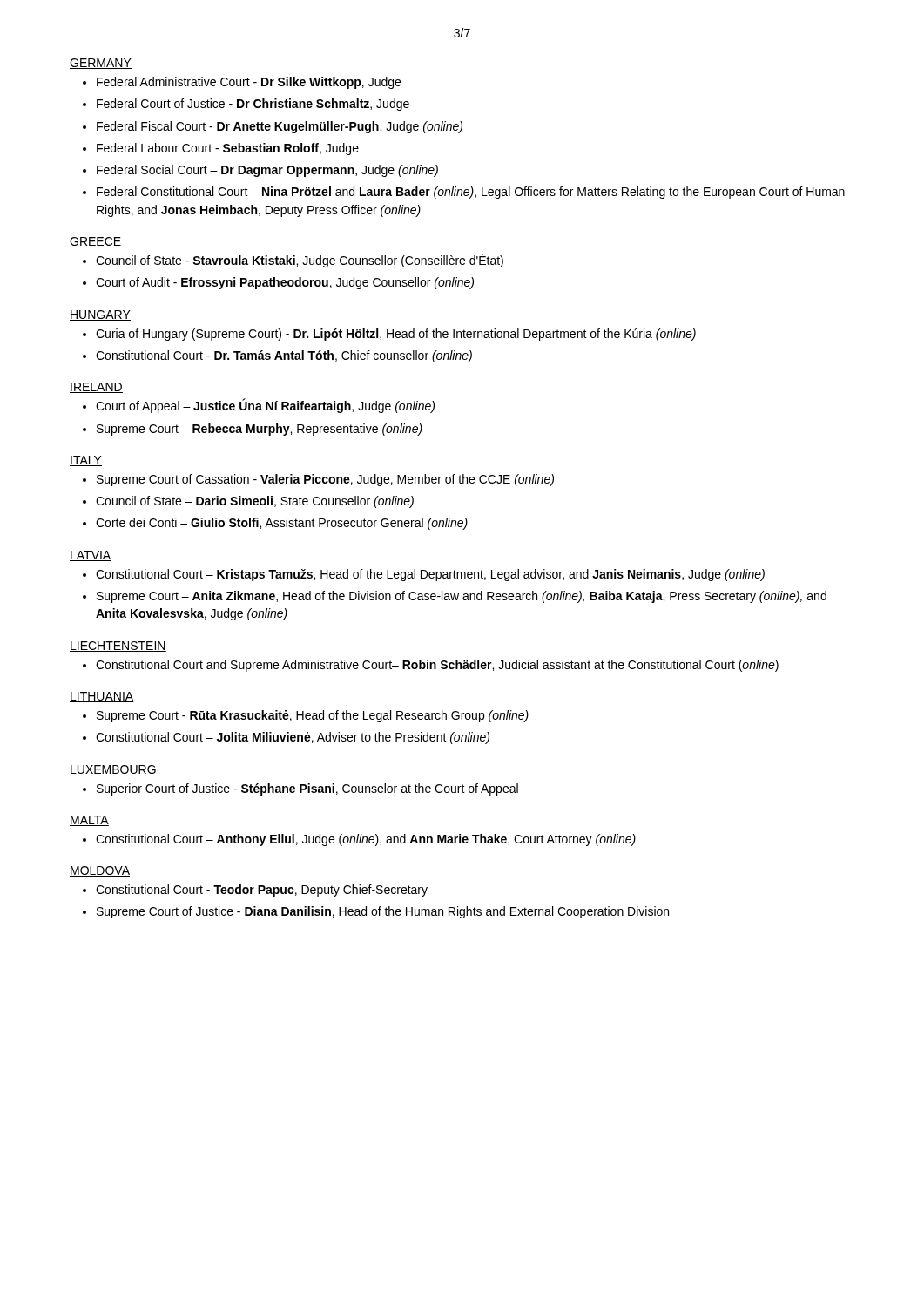The image size is (924, 1307).
Task: Locate the list item with the text "Council of State -"
Action: [300, 261]
